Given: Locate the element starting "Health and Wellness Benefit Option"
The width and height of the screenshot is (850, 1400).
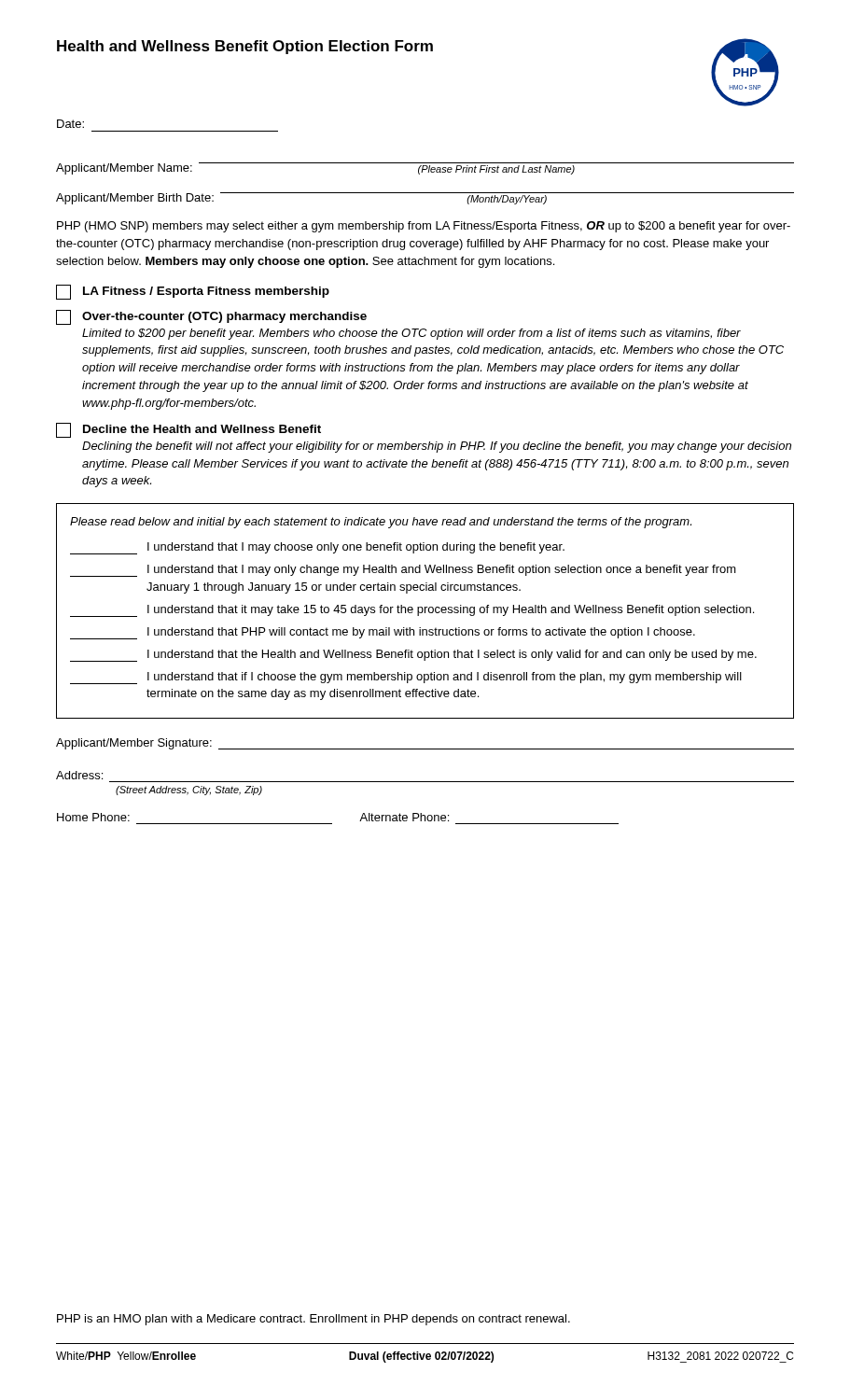Looking at the screenshot, I should point(245,46).
